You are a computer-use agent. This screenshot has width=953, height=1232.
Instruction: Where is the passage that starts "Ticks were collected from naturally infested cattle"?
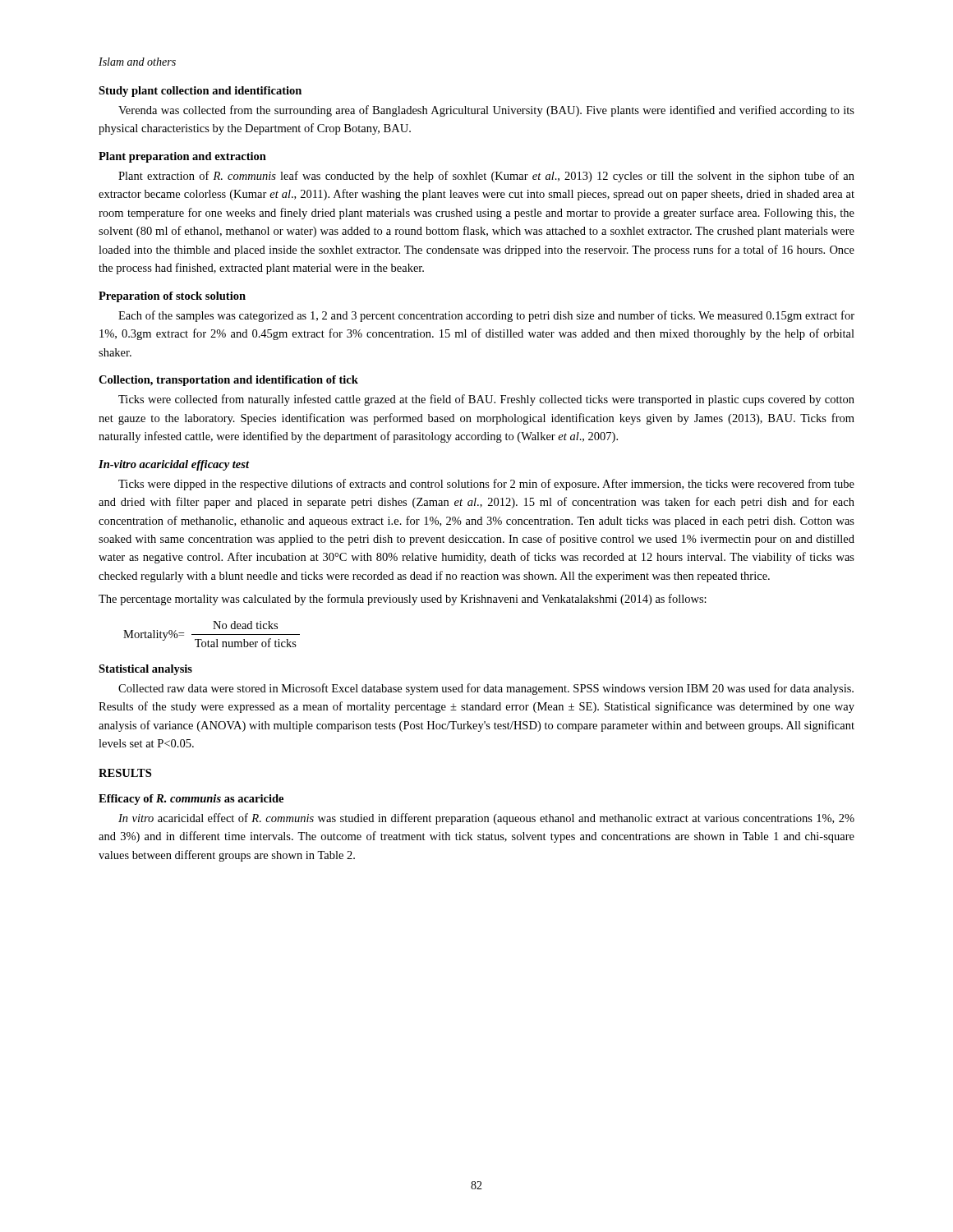pos(476,418)
